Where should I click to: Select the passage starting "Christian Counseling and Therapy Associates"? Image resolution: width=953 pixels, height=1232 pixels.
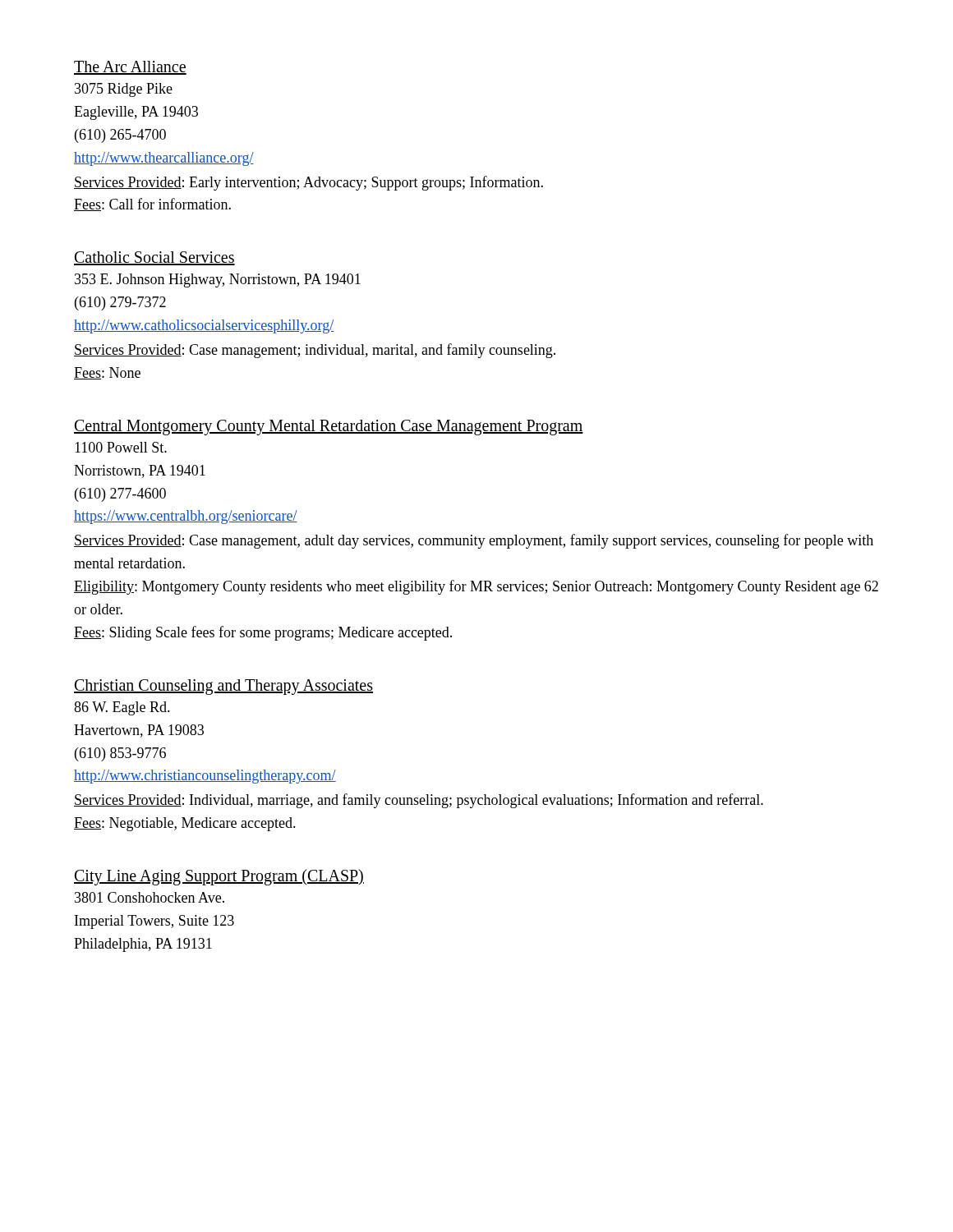(x=223, y=687)
